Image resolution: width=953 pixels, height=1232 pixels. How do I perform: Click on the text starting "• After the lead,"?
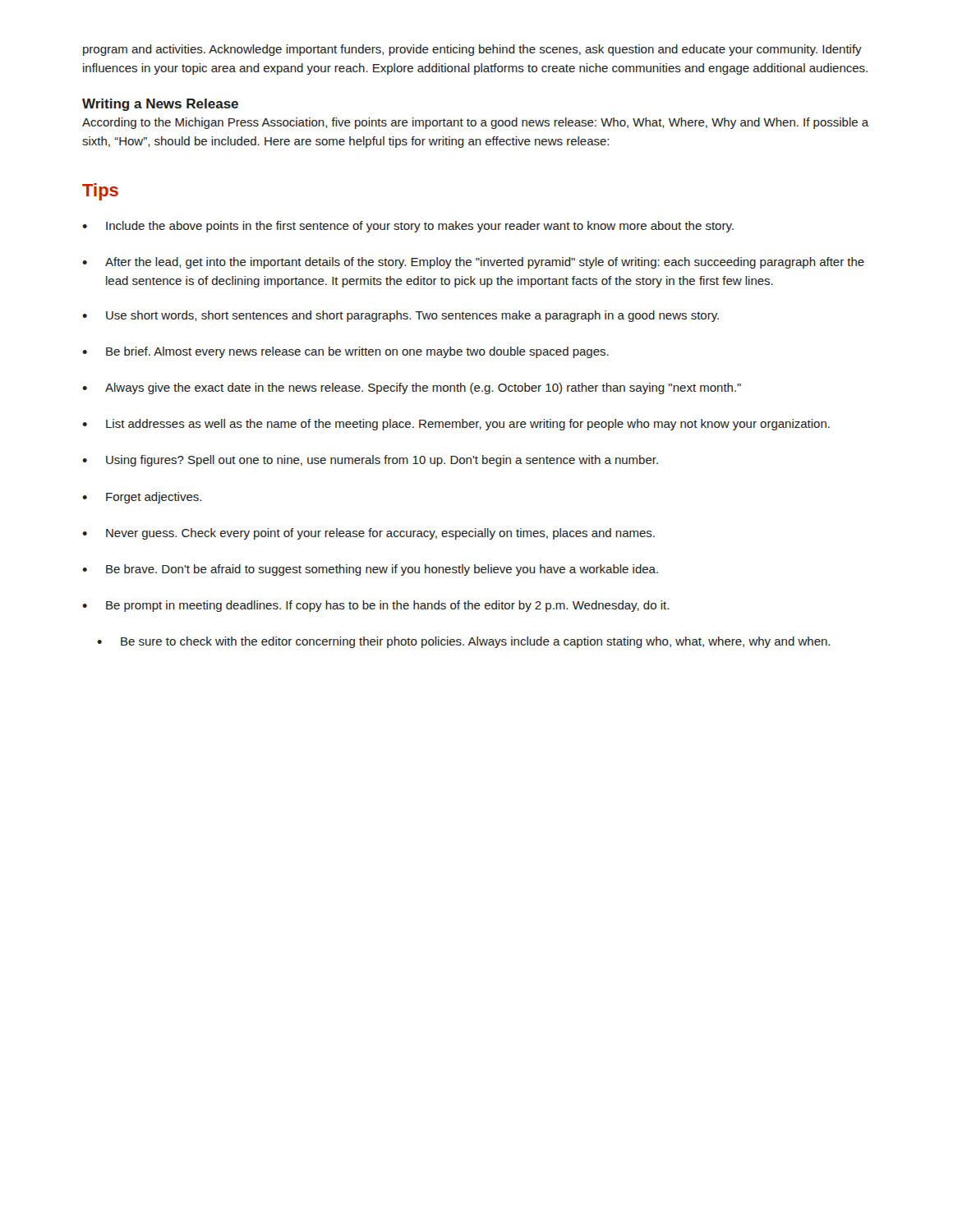tap(476, 271)
